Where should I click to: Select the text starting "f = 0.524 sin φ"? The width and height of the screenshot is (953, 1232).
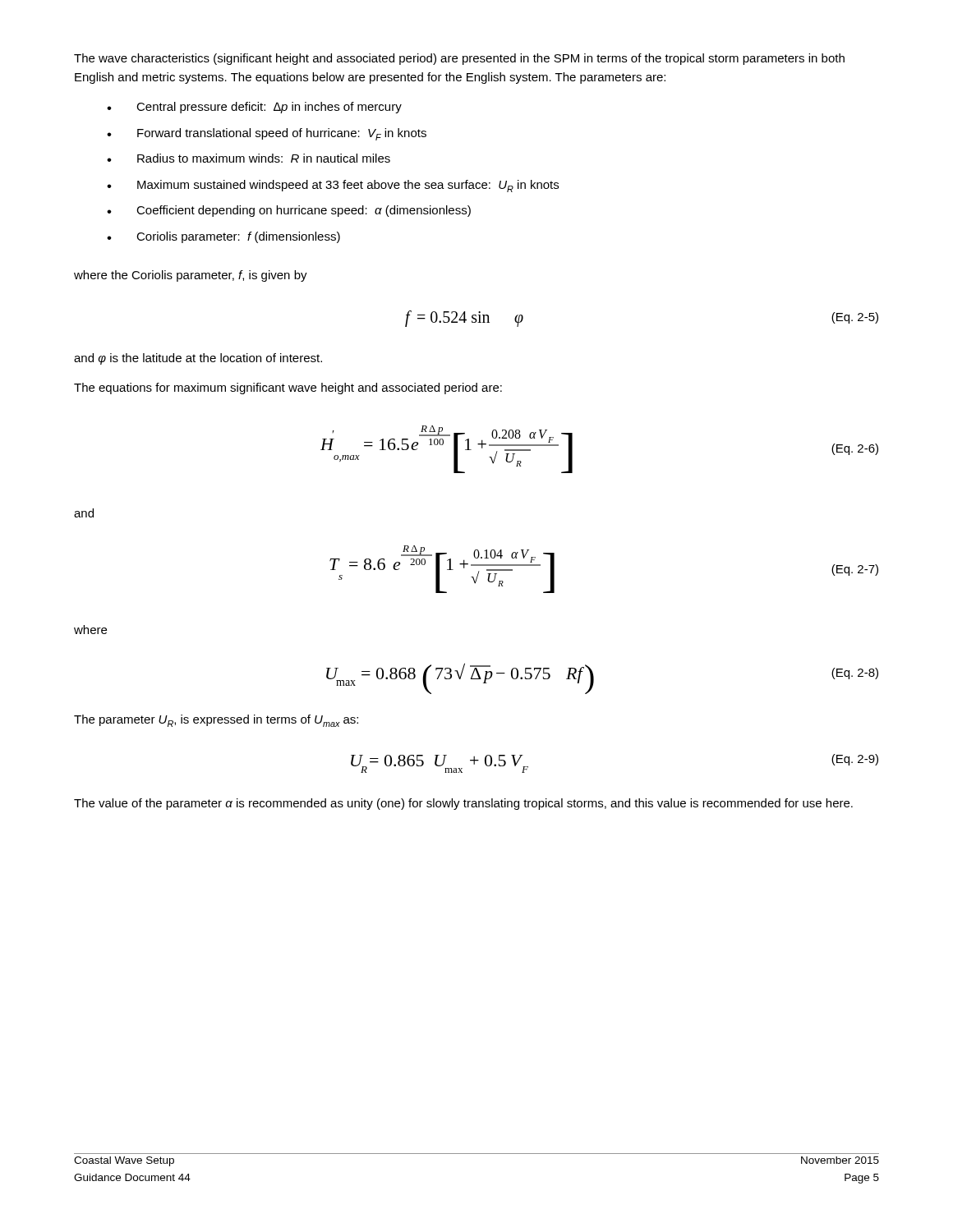tap(476, 317)
